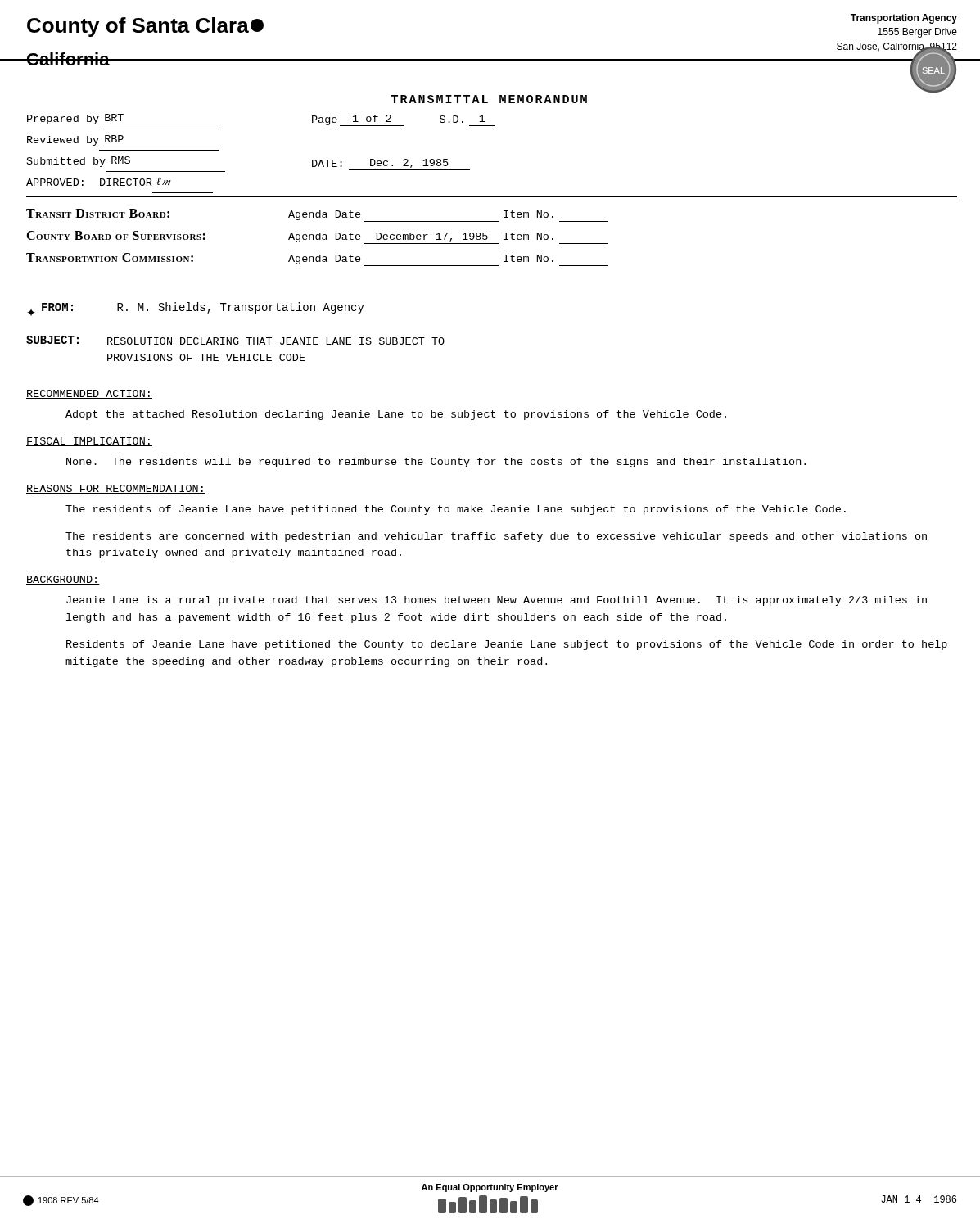
Task: Select the text block that reads "Jeanie Lane is a rural private"
Action: 497,609
